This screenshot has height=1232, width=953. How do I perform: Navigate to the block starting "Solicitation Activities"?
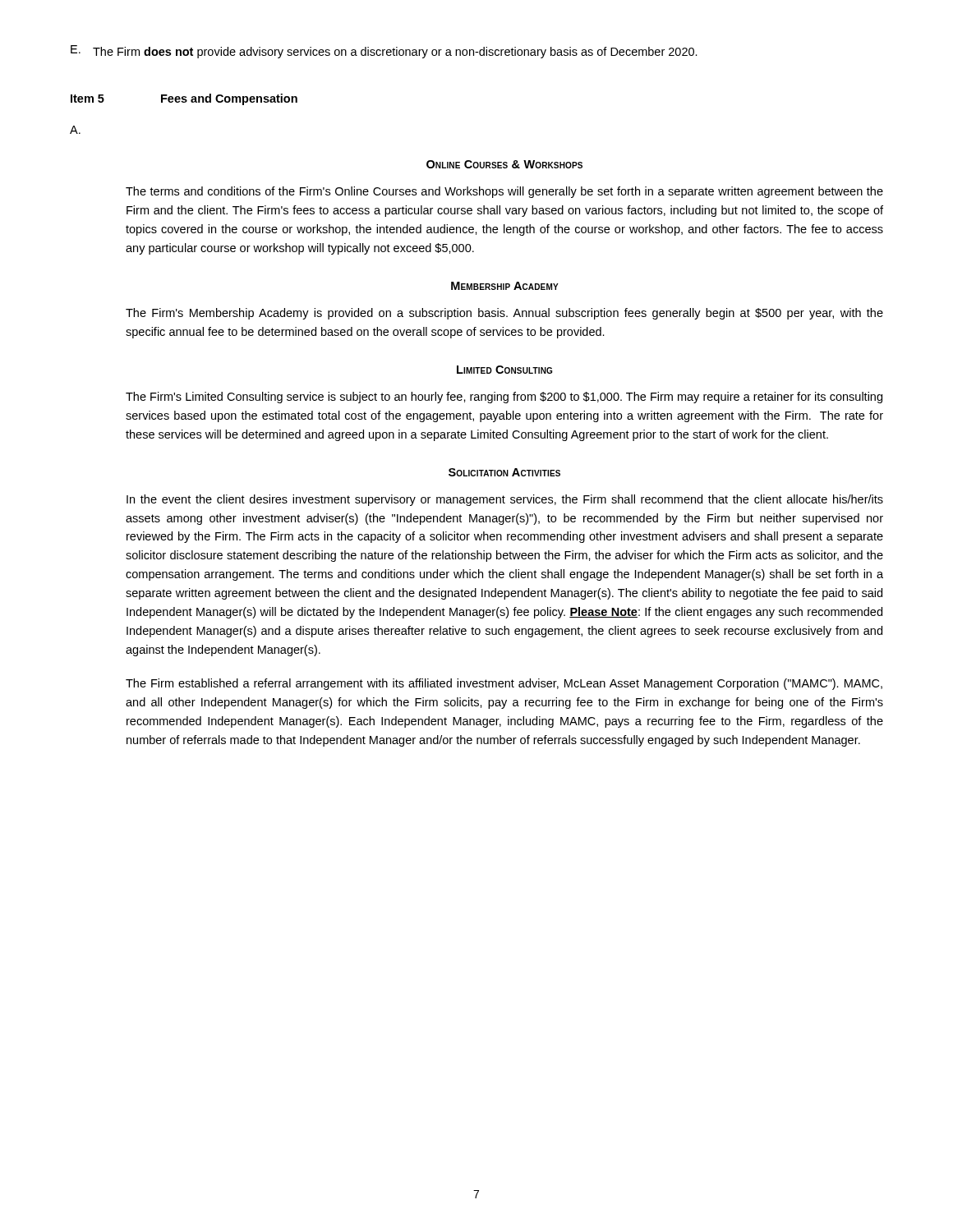[504, 472]
